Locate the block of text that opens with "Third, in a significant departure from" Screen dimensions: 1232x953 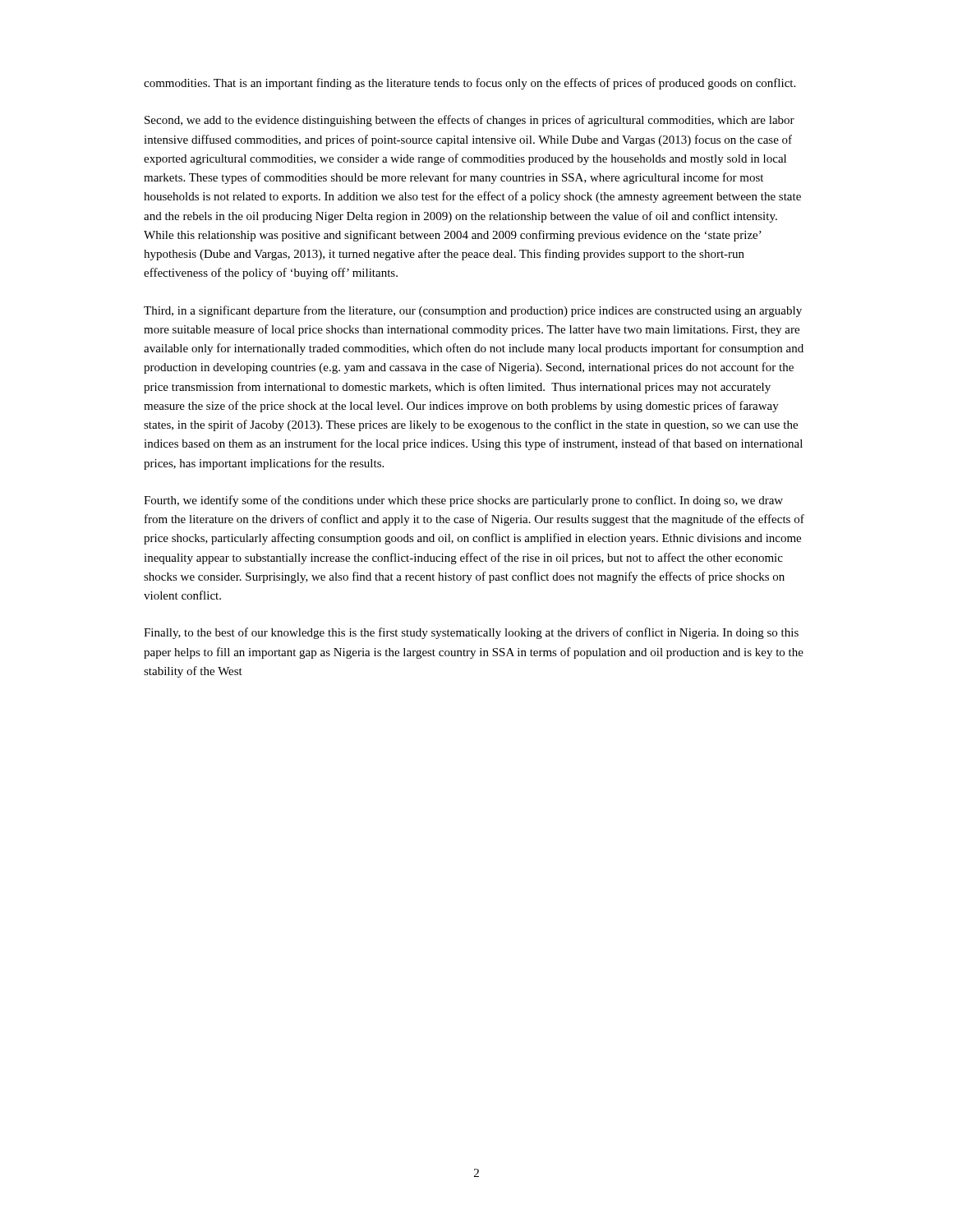tap(474, 386)
